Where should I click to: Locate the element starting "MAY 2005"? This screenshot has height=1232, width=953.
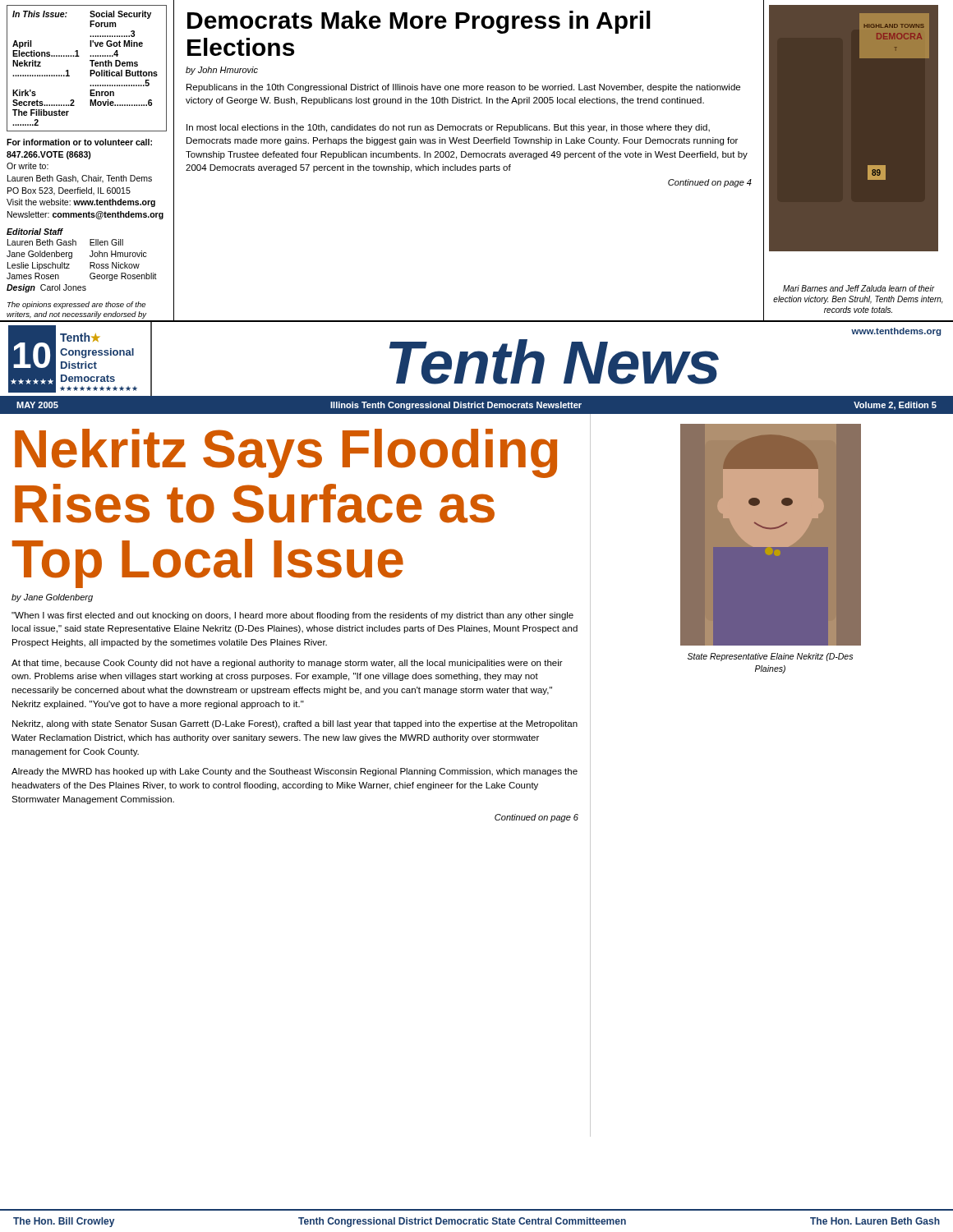click(37, 405)
